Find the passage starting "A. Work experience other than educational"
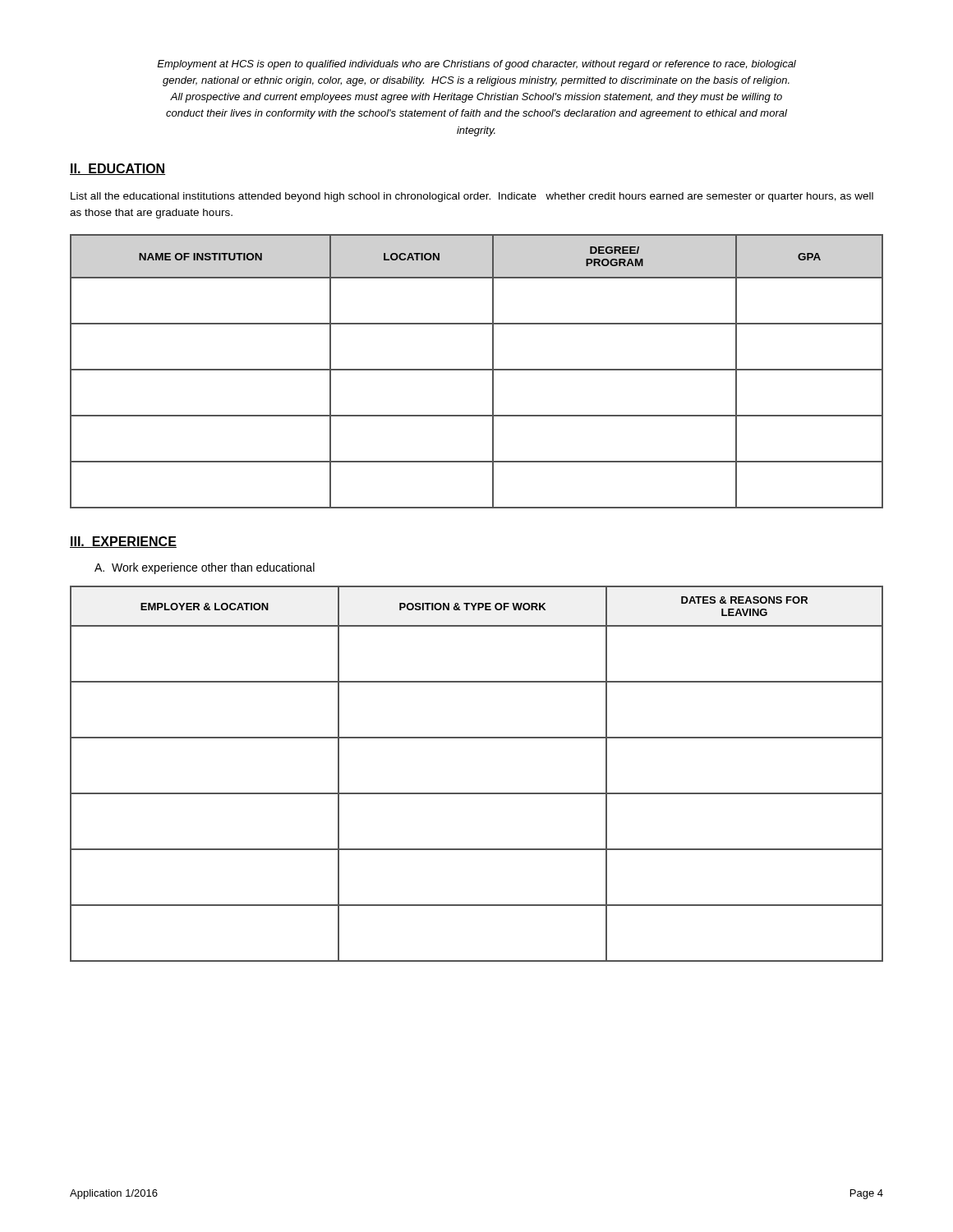Screen dimensions: 1232x953 205,568
